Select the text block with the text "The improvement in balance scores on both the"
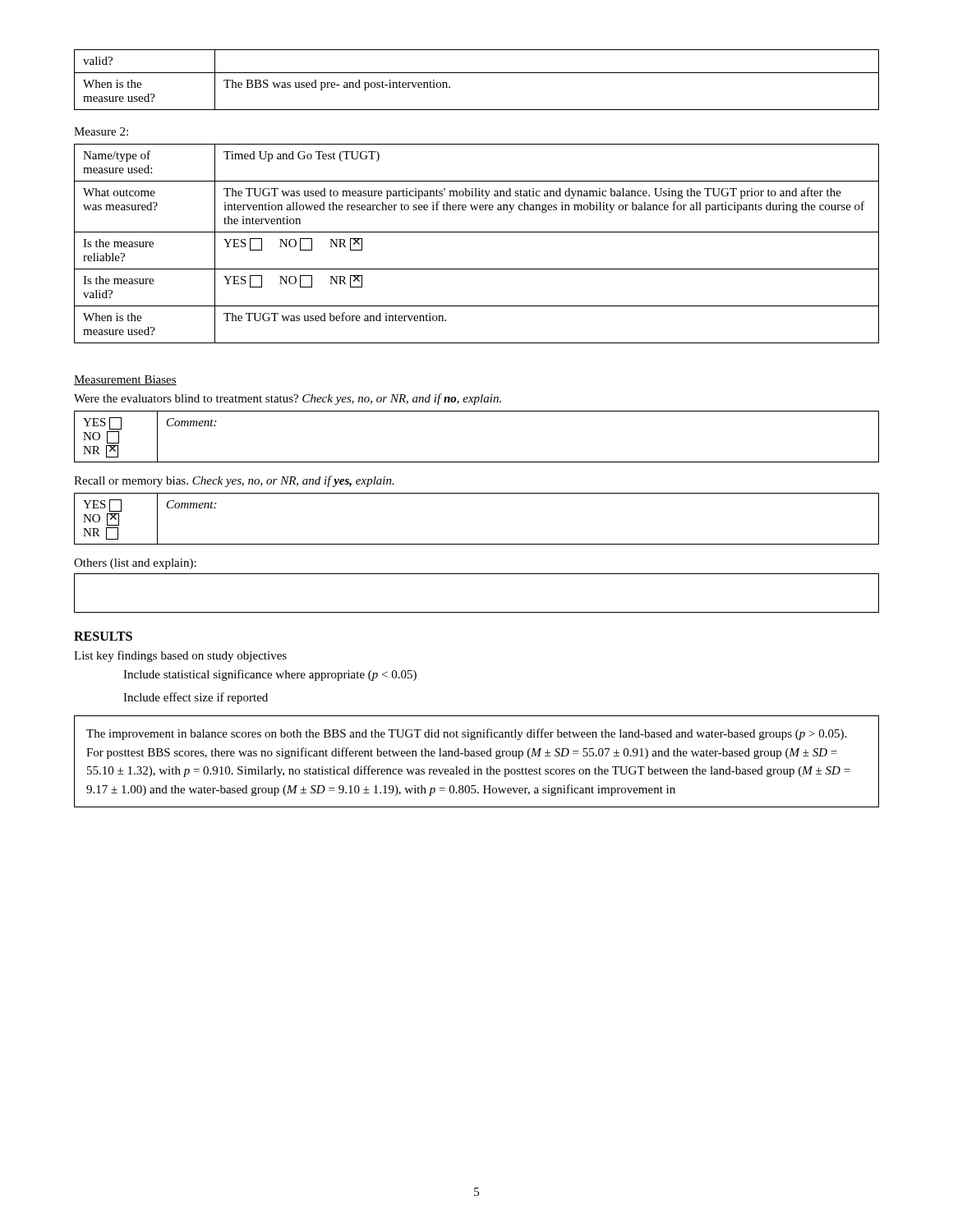The height and width of the screenshot is (1232, 953). (x=468, y=761)
